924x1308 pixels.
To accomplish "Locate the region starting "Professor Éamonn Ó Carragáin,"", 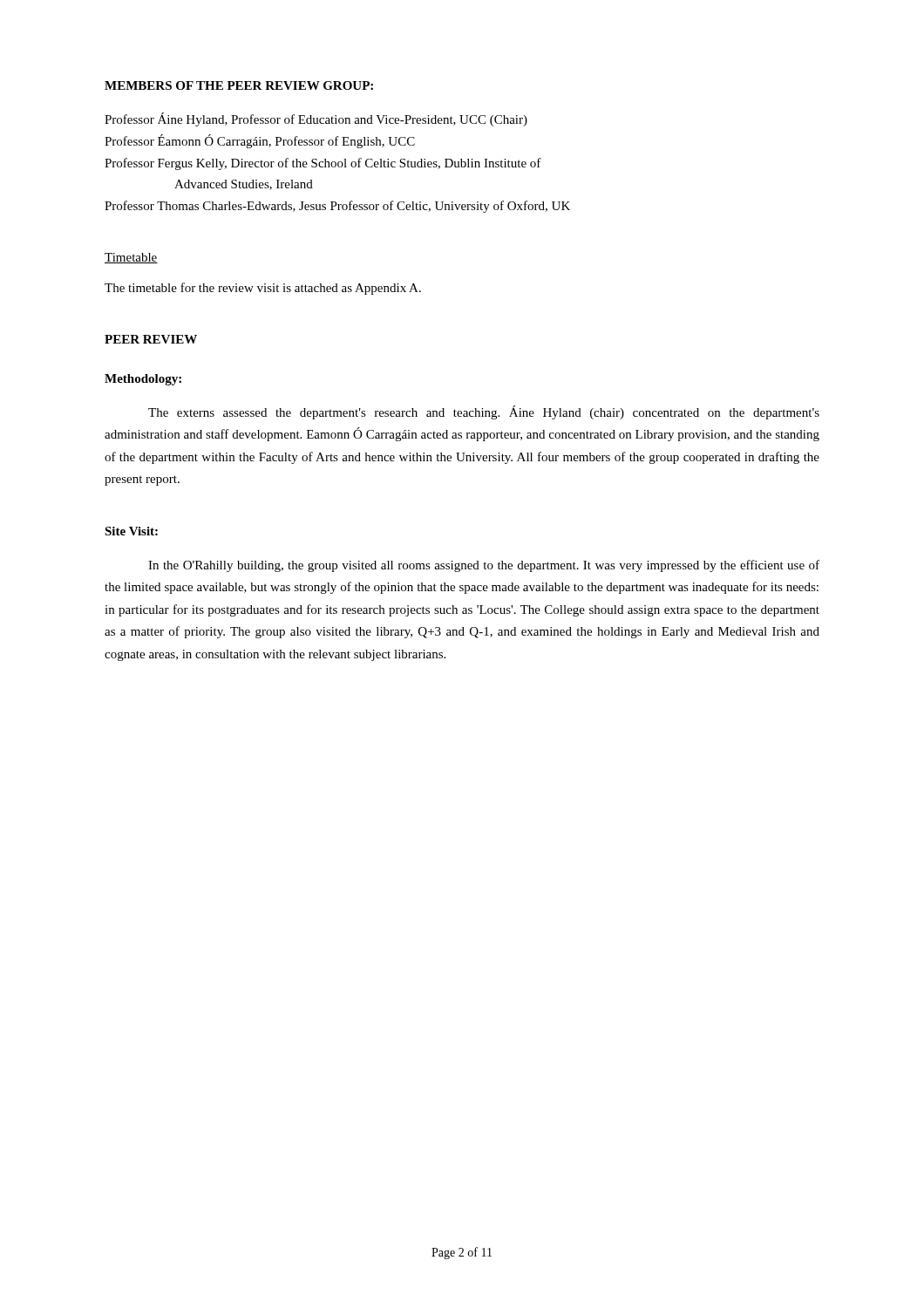I will [260, 141].
